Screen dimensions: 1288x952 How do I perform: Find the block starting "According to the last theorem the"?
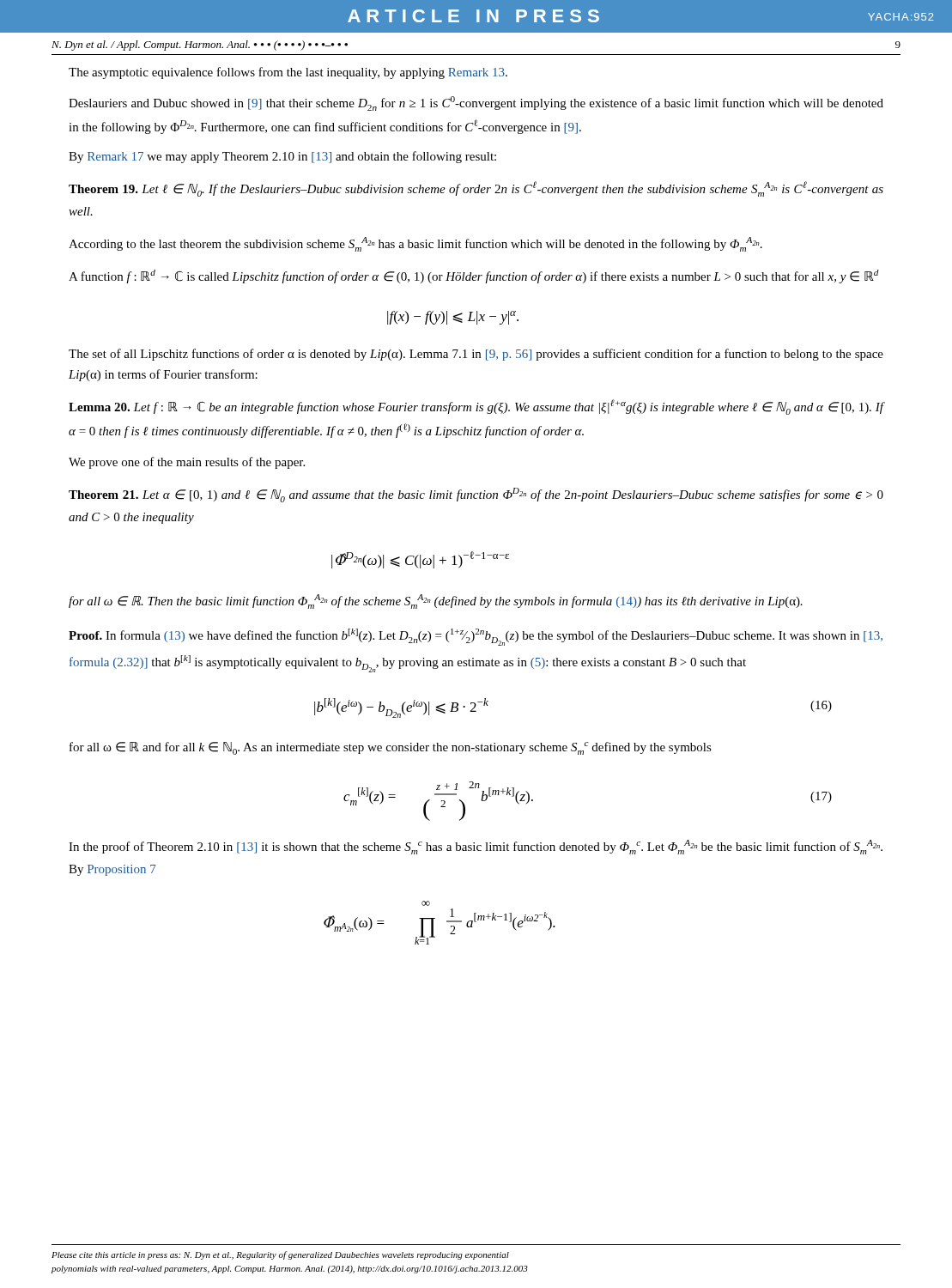coord(416,244)
